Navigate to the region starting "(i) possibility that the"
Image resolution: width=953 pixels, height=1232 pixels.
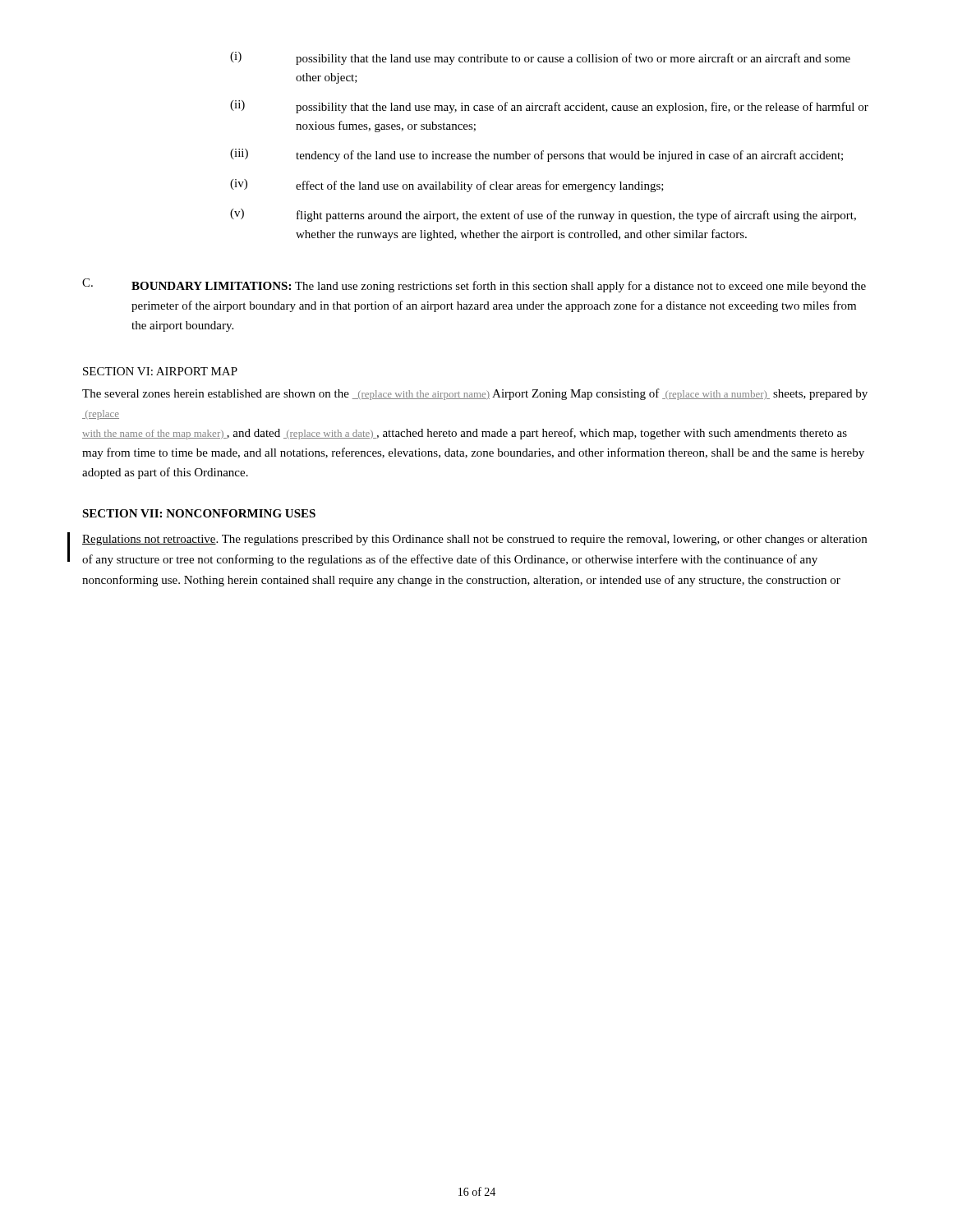point(550,68)
